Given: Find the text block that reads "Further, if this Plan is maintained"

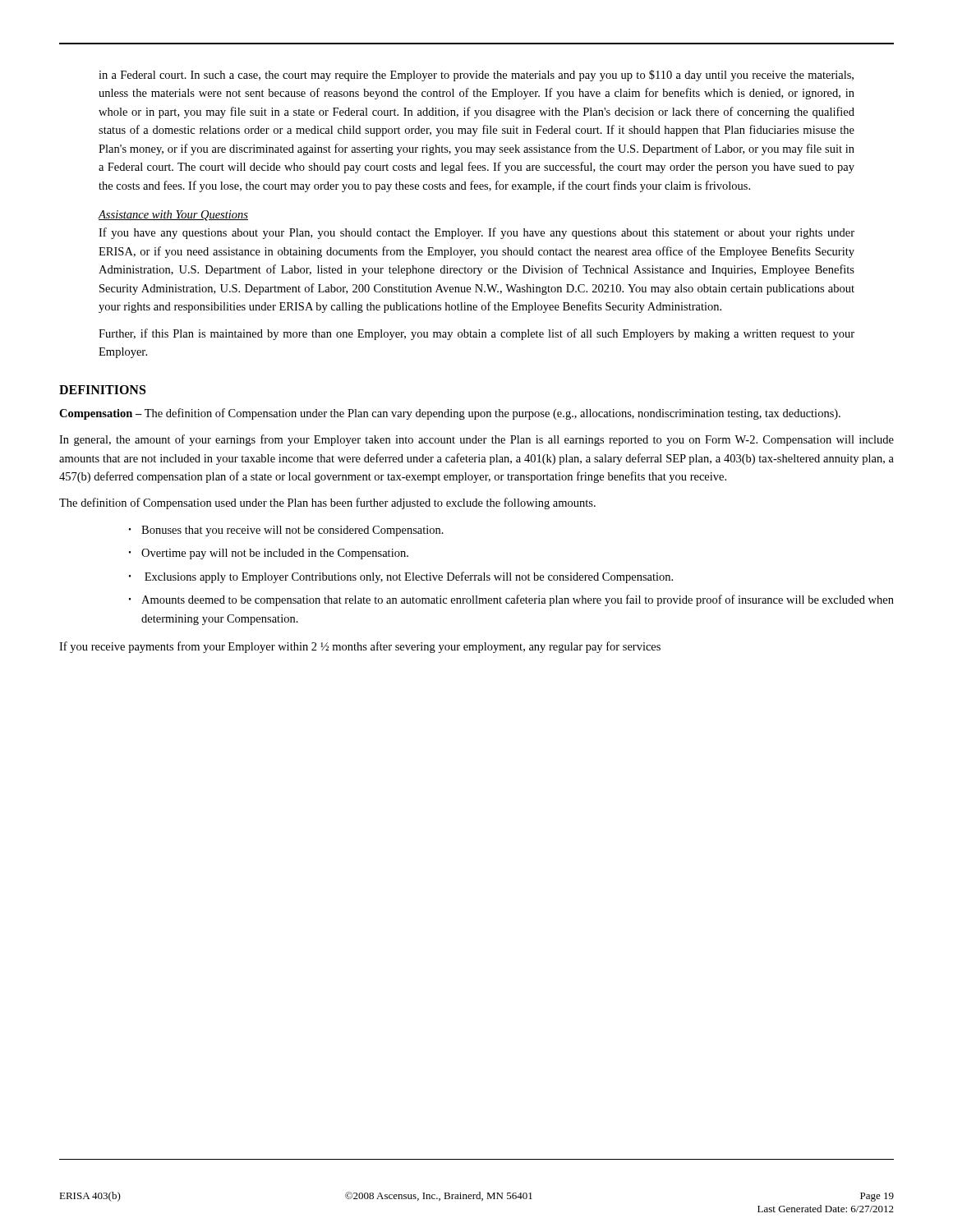Looking at the screenshot, I should click(476, 342).
